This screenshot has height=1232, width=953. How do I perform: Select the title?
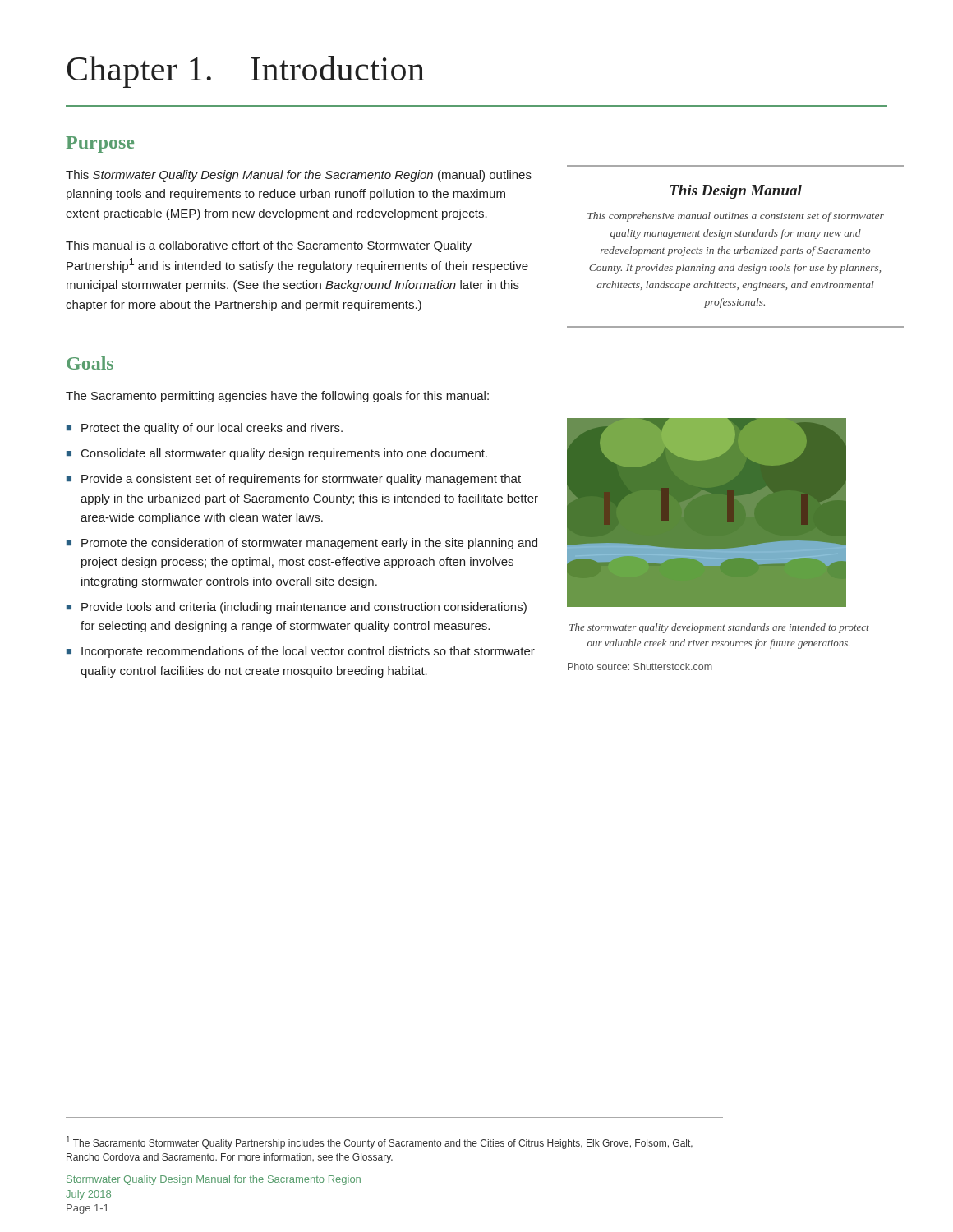tap(476, 78)
